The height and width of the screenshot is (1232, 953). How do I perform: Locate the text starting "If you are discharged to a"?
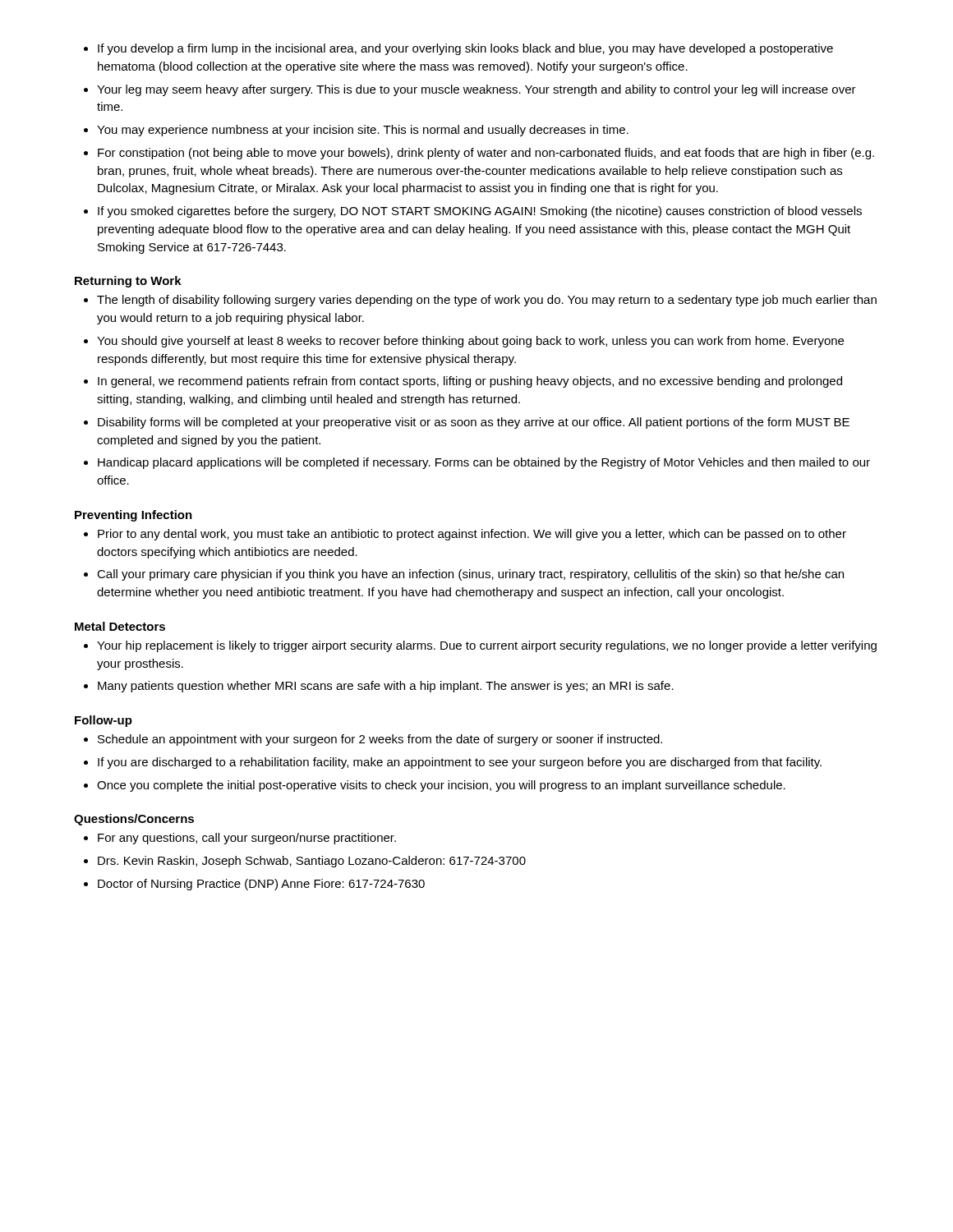(476, 762)
